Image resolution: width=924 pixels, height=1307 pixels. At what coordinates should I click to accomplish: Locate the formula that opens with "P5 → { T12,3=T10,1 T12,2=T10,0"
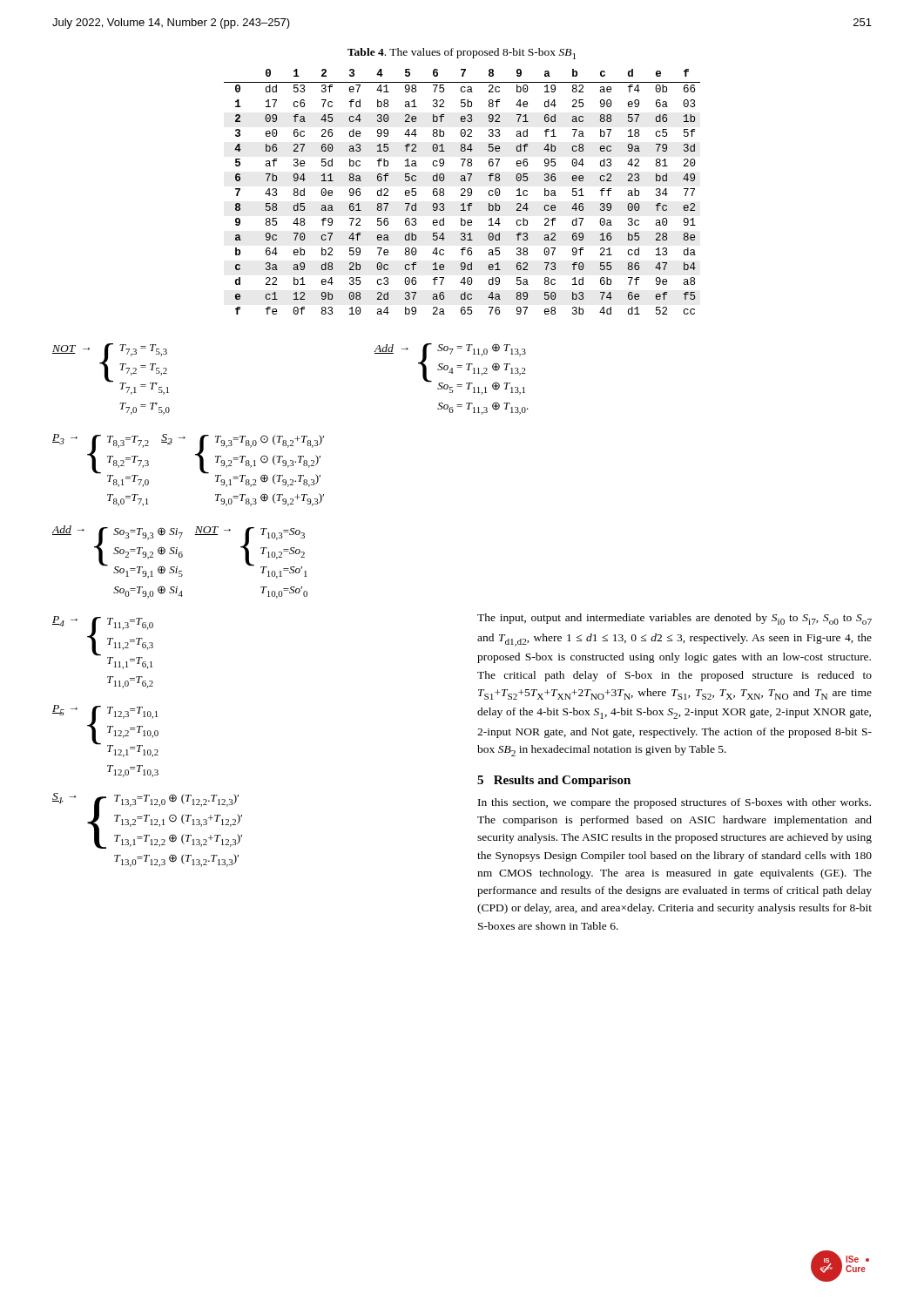pyautogui.click(x=105, y=738)
